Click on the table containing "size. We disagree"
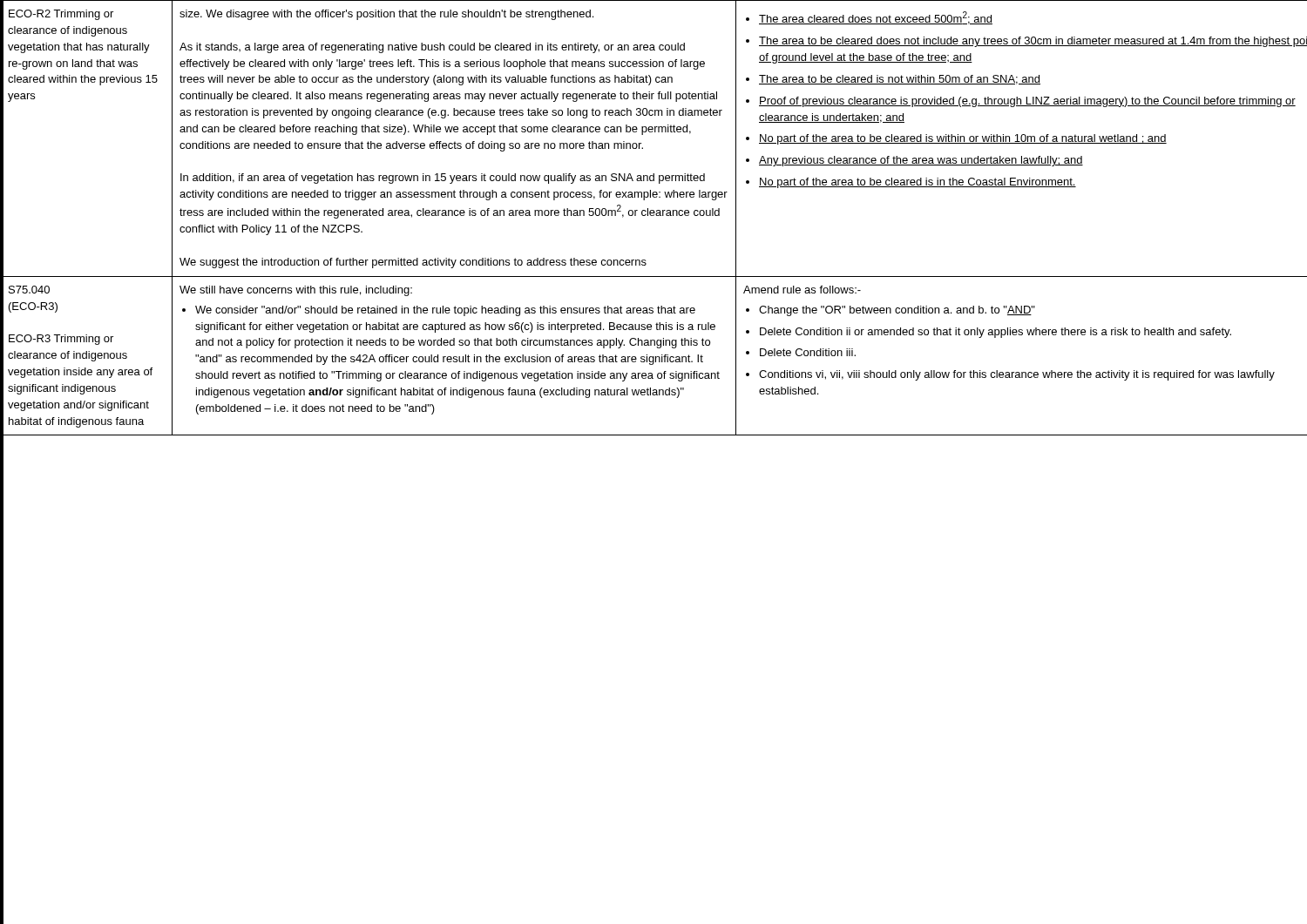 point(654,218)
